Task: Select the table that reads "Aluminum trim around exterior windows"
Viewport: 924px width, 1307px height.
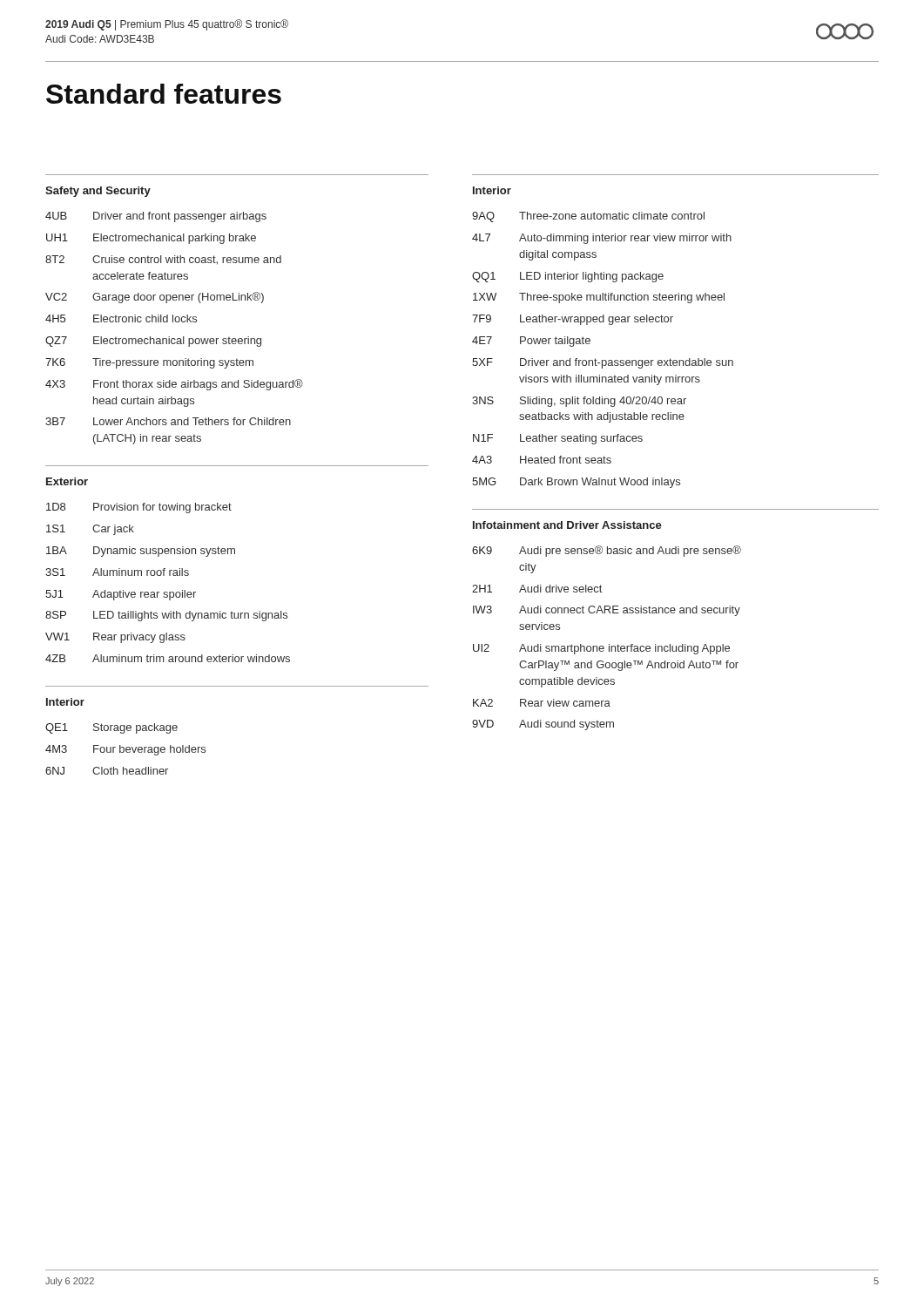Action: click(x=237, y=583)
